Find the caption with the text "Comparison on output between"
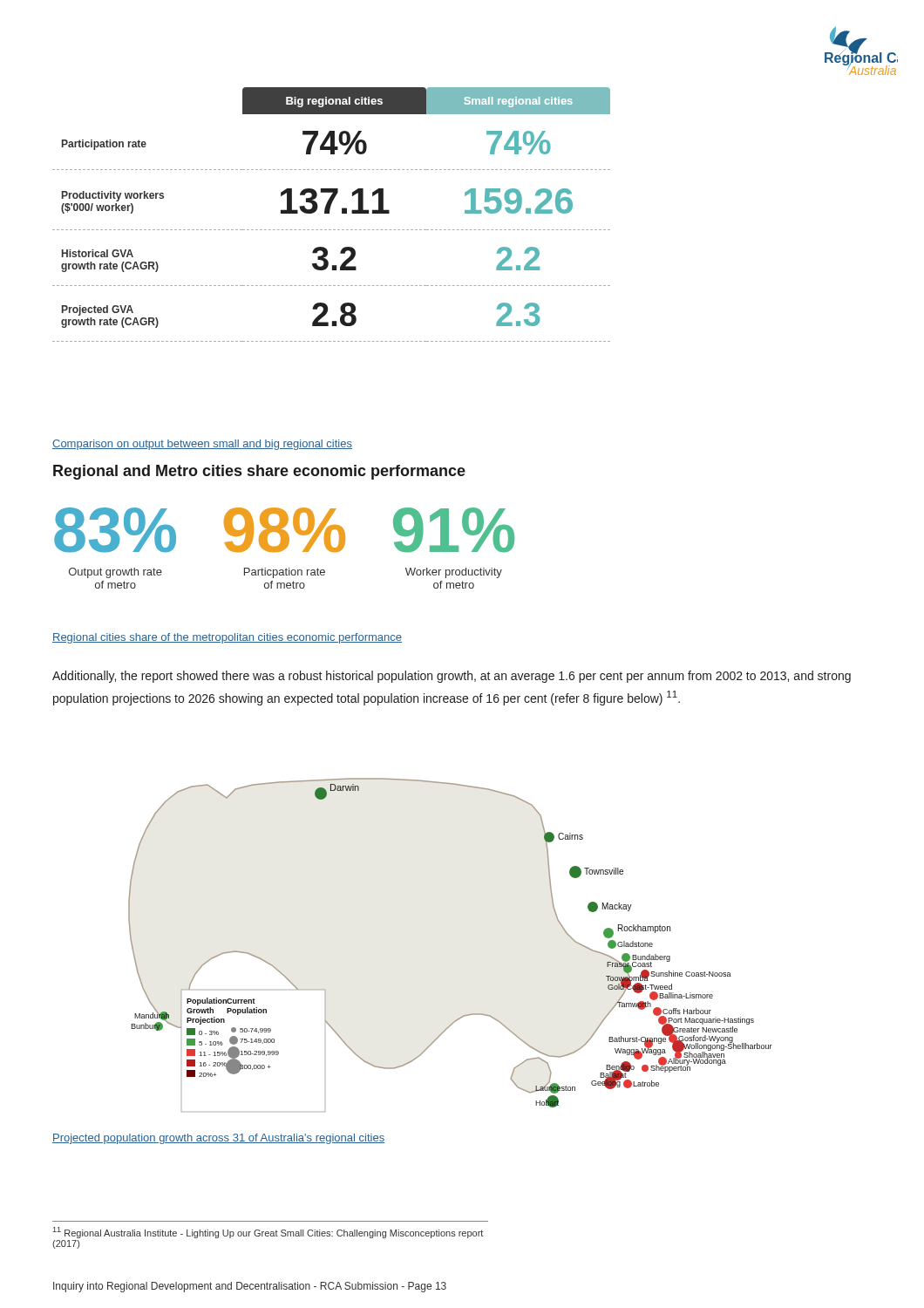This screenshot has width=924, height=1308. 202,443
